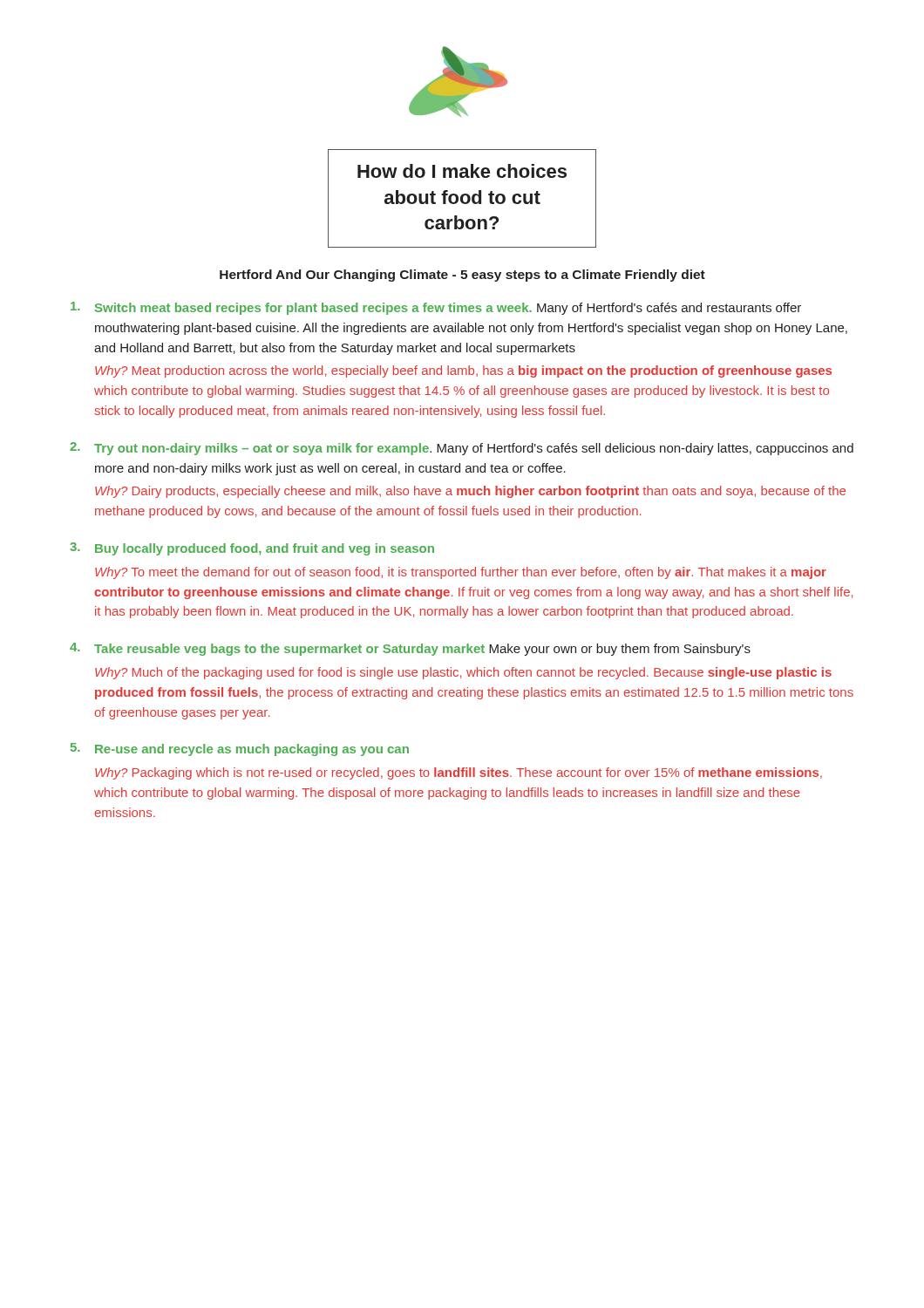Locate the block of text that opens with "5. Re-use and recycle as"
Viewport: 924px width, 1308px height.
[x=462, y=783]
